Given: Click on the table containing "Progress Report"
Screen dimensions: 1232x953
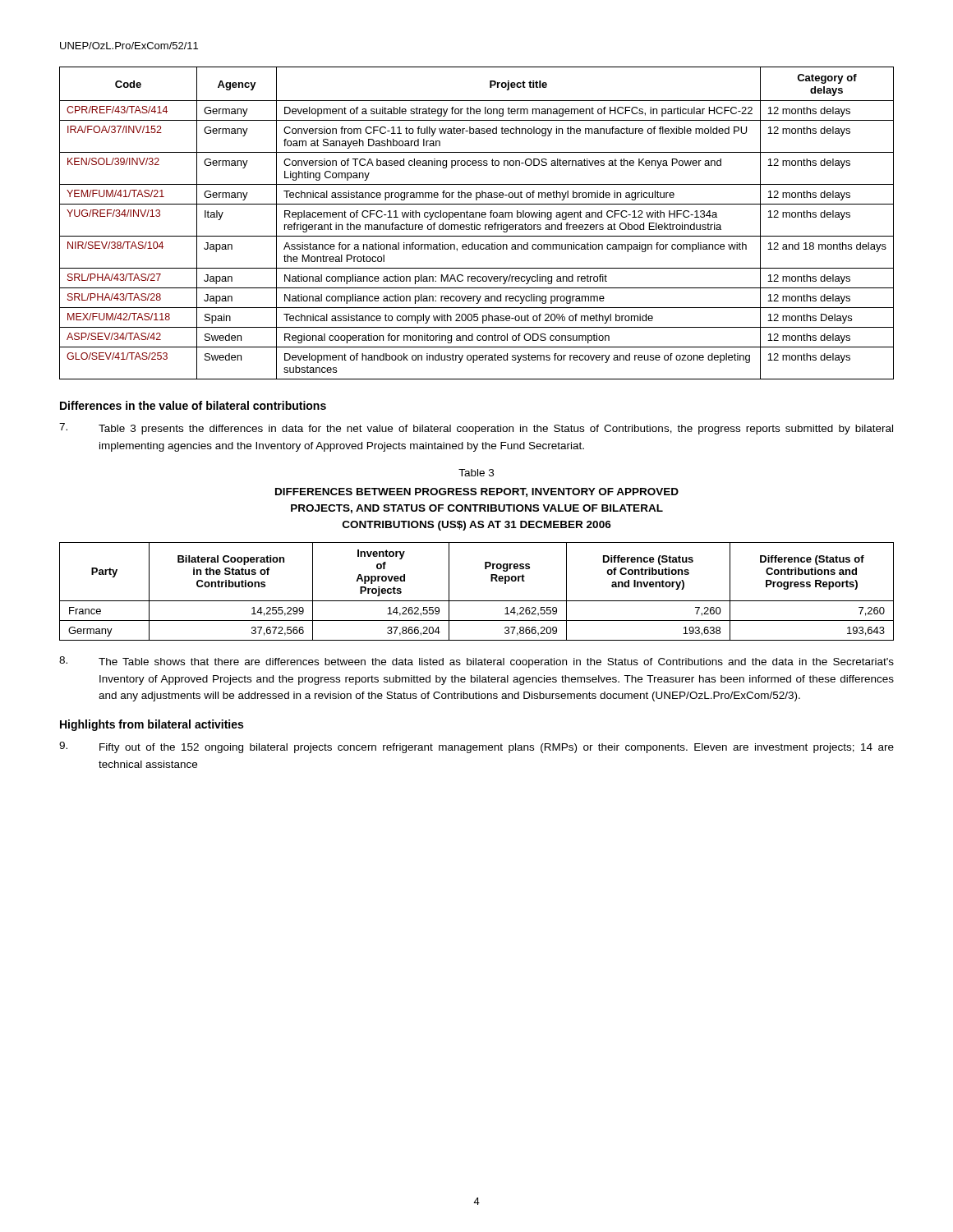Looking at the screenshot, I should 476,591.
